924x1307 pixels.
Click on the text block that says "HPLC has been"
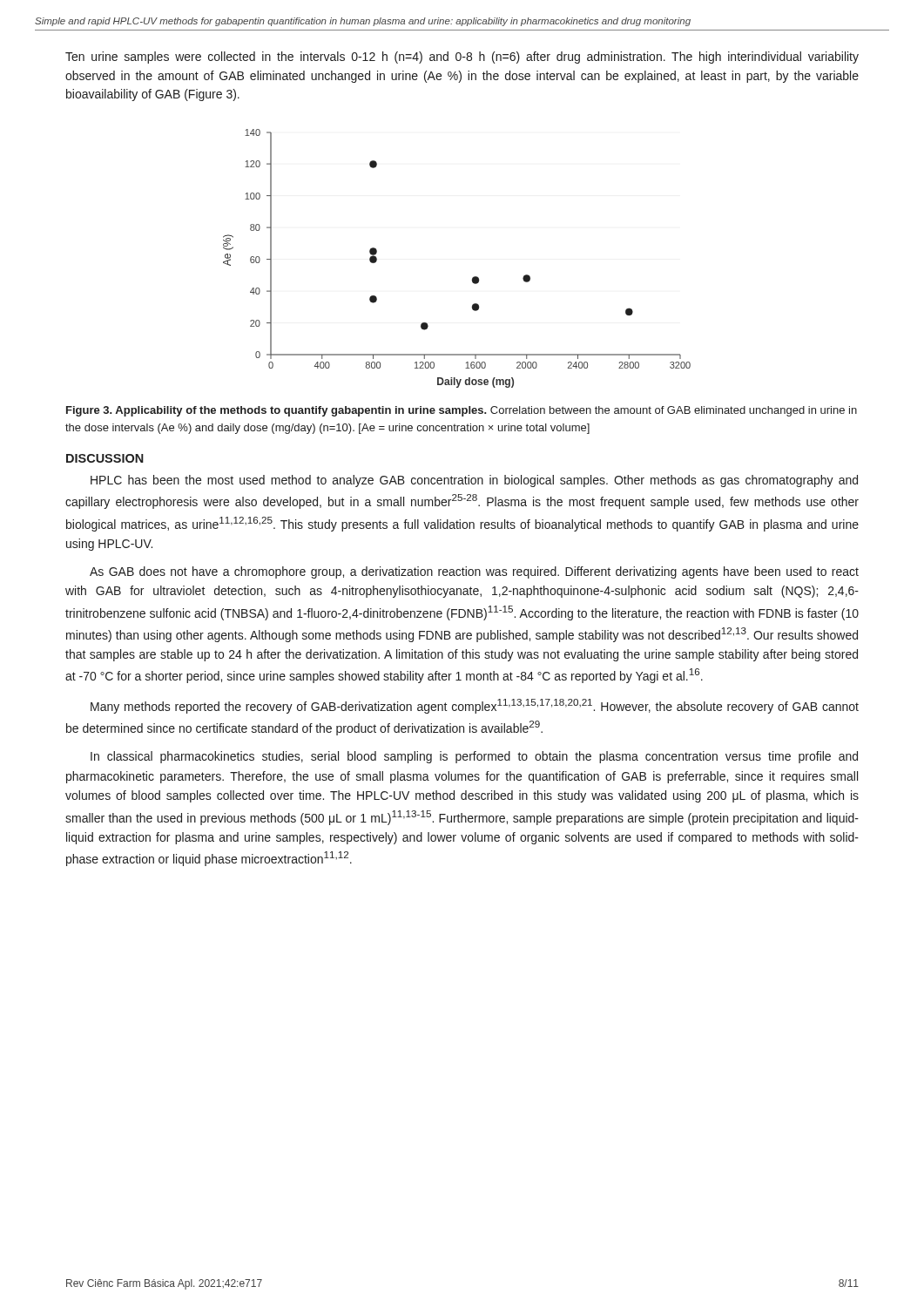(x=462, y=512)
